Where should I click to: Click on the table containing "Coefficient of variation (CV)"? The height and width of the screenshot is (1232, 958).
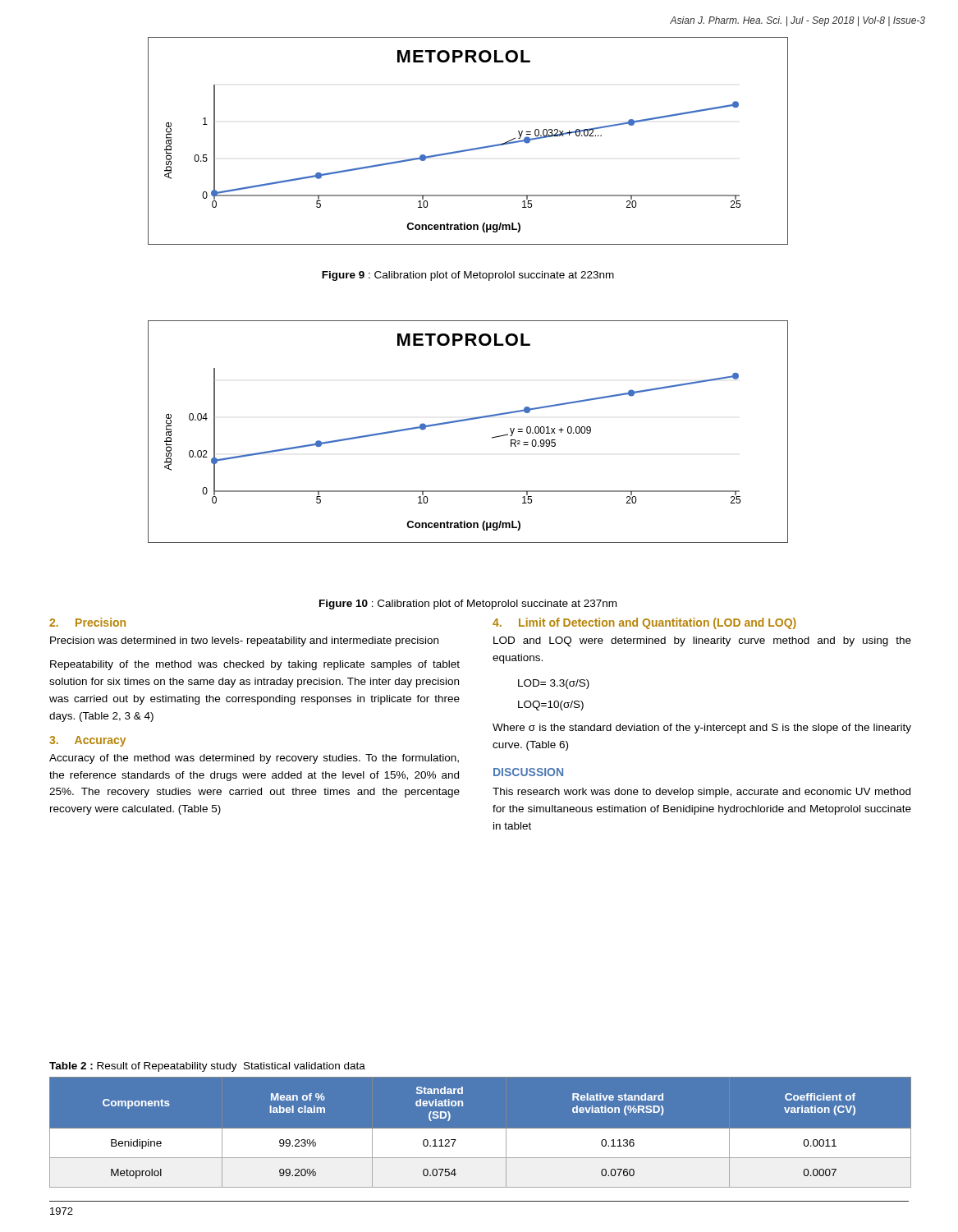click(x=480, y=1132)
